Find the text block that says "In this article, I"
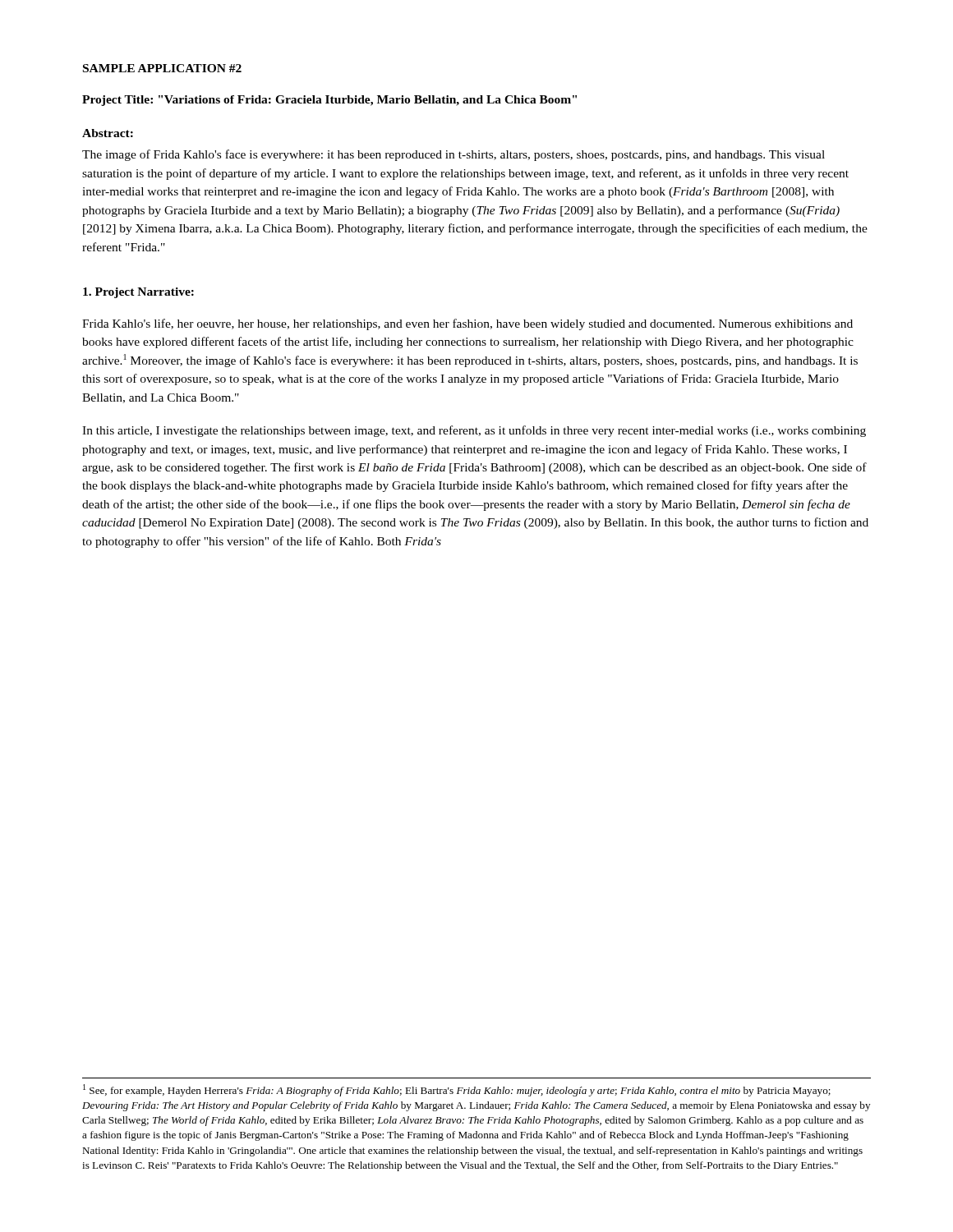The image size is (953, 1232). 475,485
